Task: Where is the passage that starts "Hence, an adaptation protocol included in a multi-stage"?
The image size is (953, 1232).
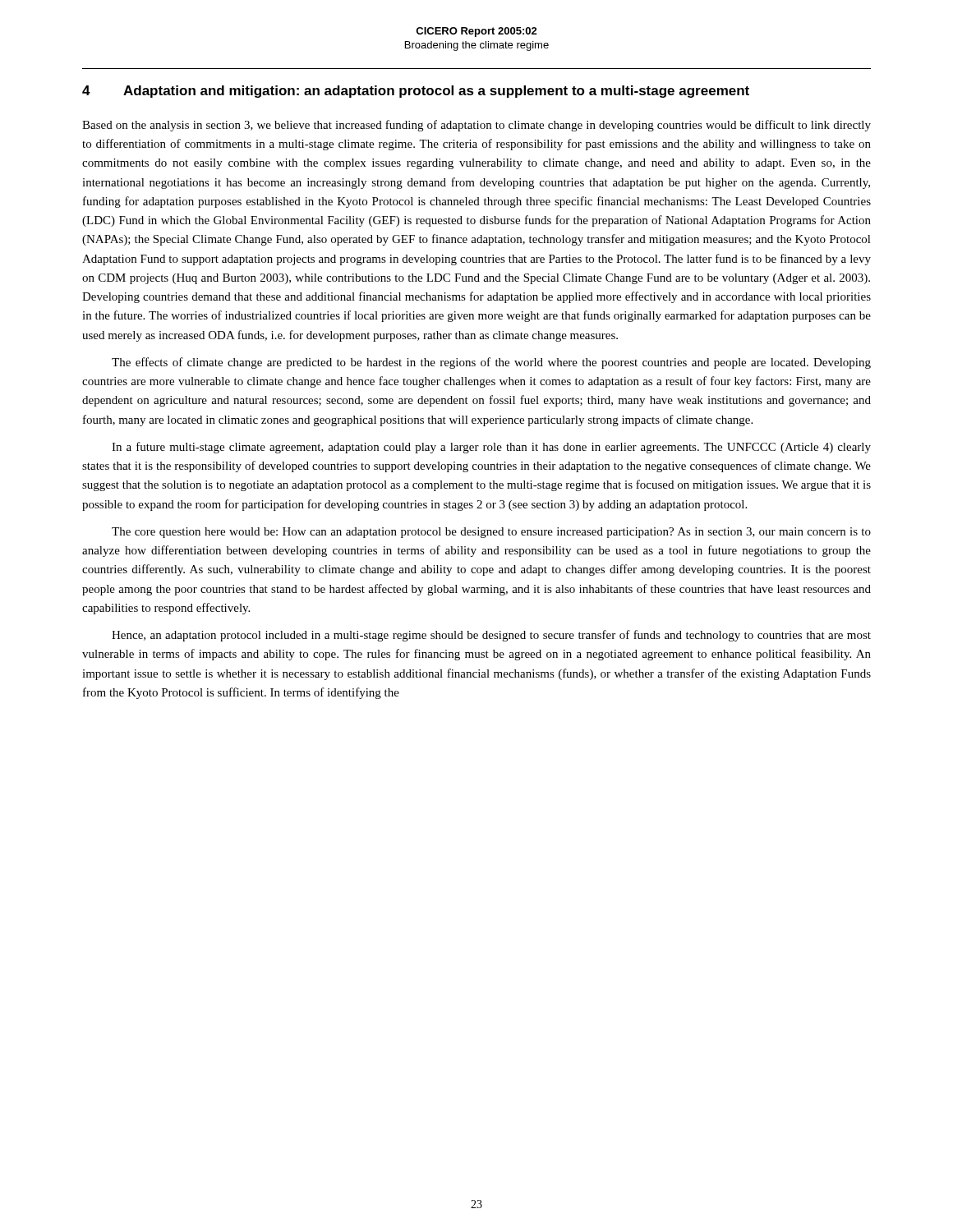Action: pyautogui.click(x=476, y=664)
